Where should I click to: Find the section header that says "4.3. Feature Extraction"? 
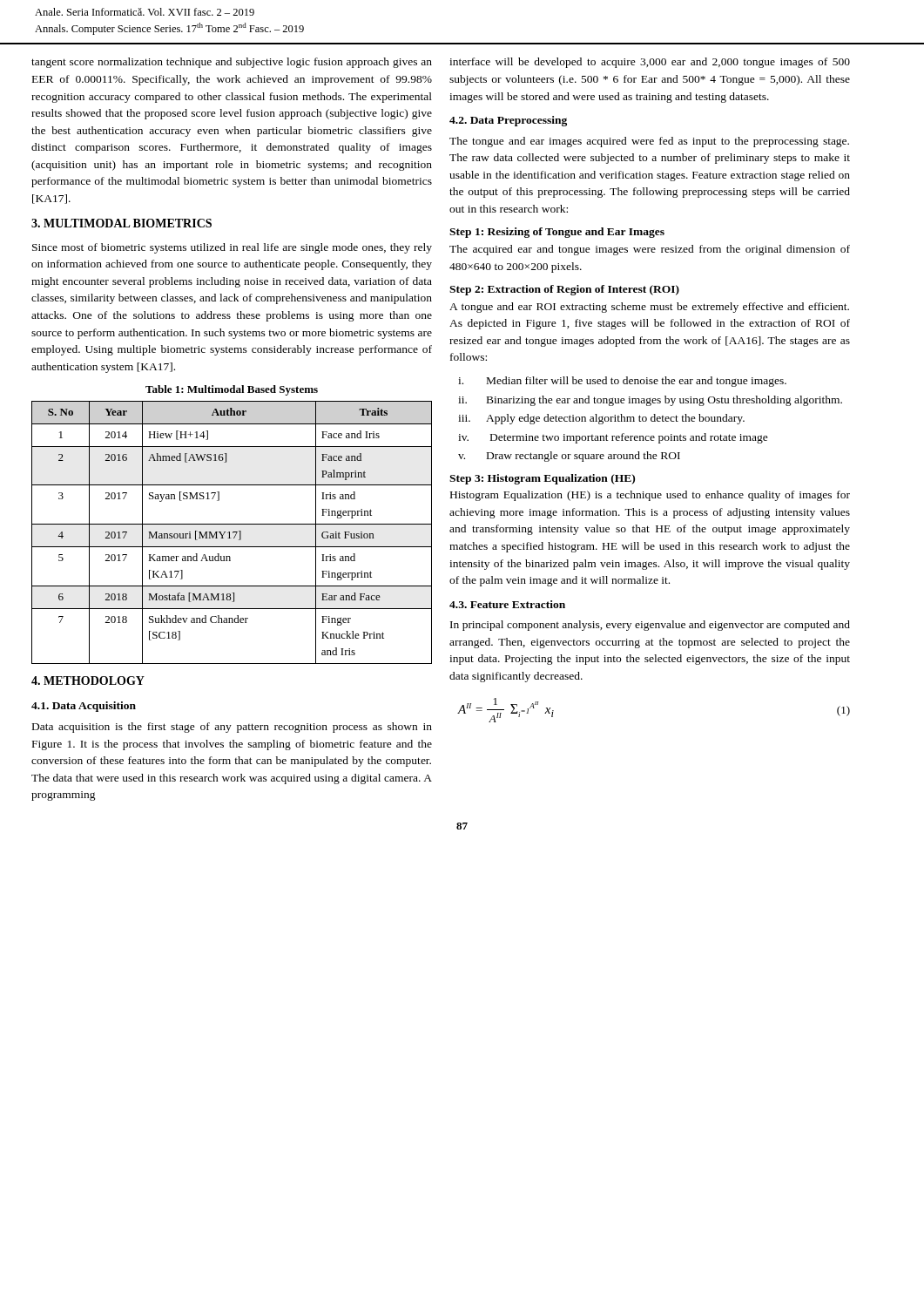point(507,604)
